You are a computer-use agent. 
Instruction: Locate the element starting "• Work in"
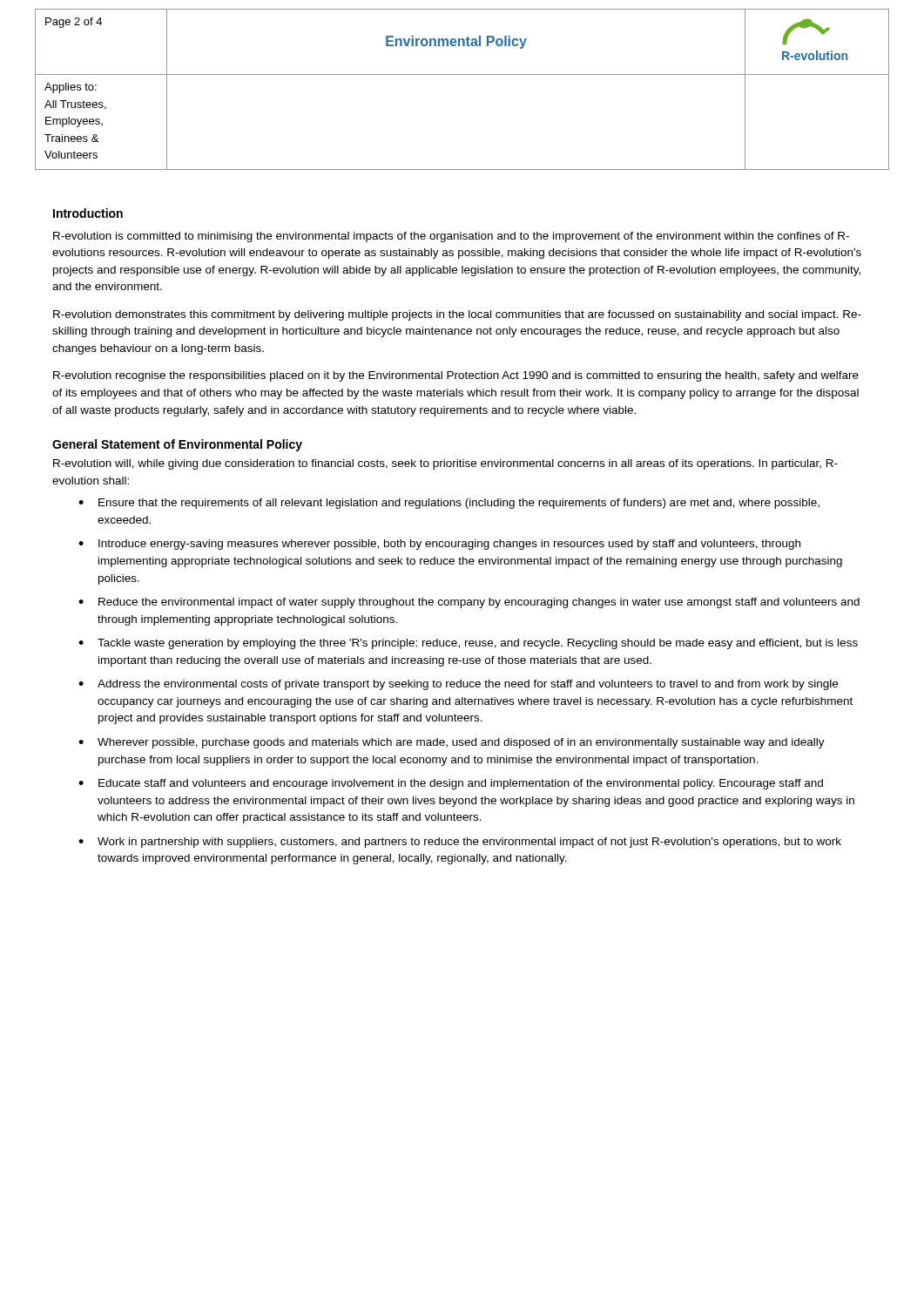[475, 850]
